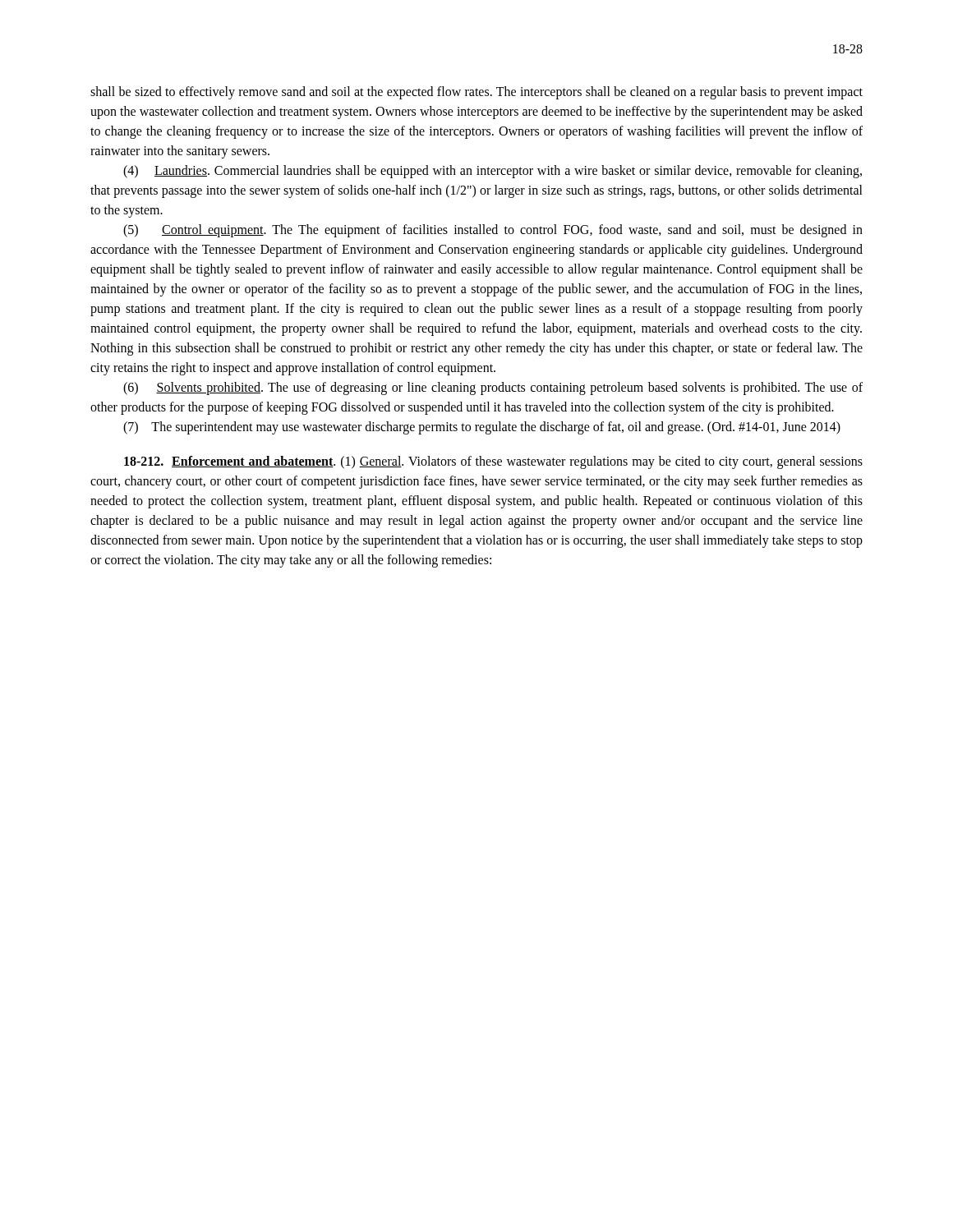Locate the text block that reads "(4) Laundries. Commercial"
The image size is (953, 1232).
coord(476,191)
